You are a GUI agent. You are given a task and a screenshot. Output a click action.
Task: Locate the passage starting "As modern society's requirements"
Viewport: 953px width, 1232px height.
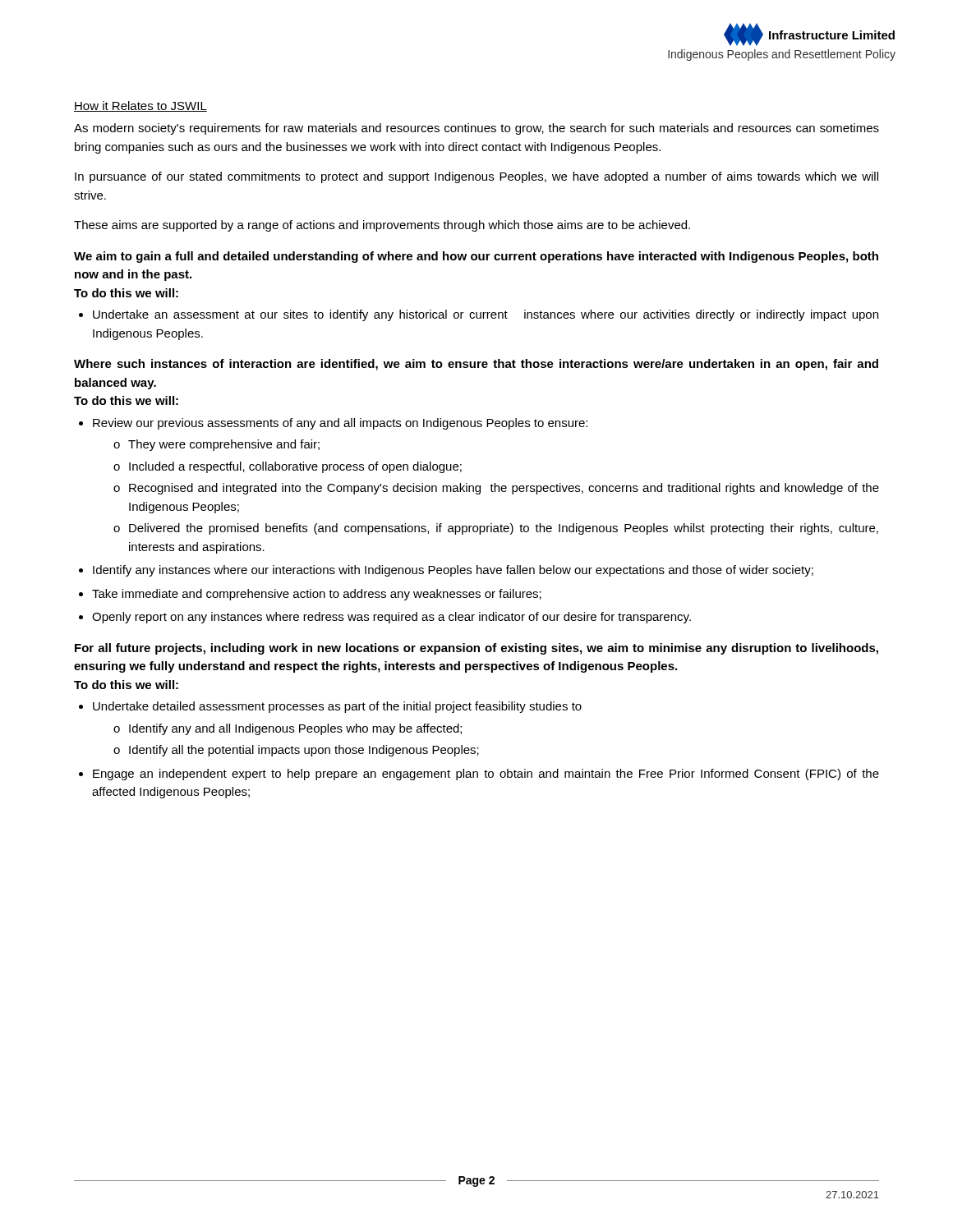[476, 137]
